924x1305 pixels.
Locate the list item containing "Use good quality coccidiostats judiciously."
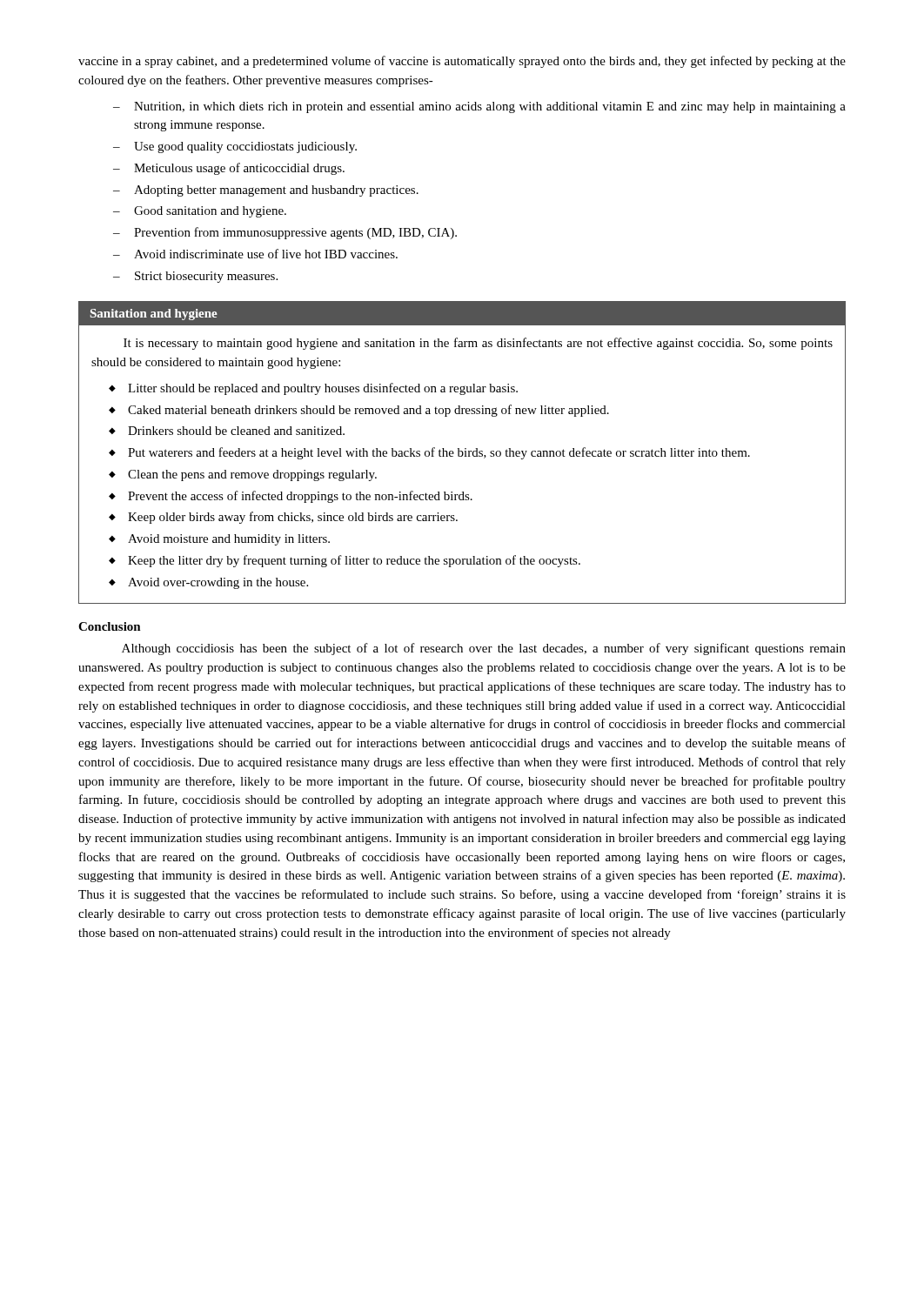[x=235, y=147]
